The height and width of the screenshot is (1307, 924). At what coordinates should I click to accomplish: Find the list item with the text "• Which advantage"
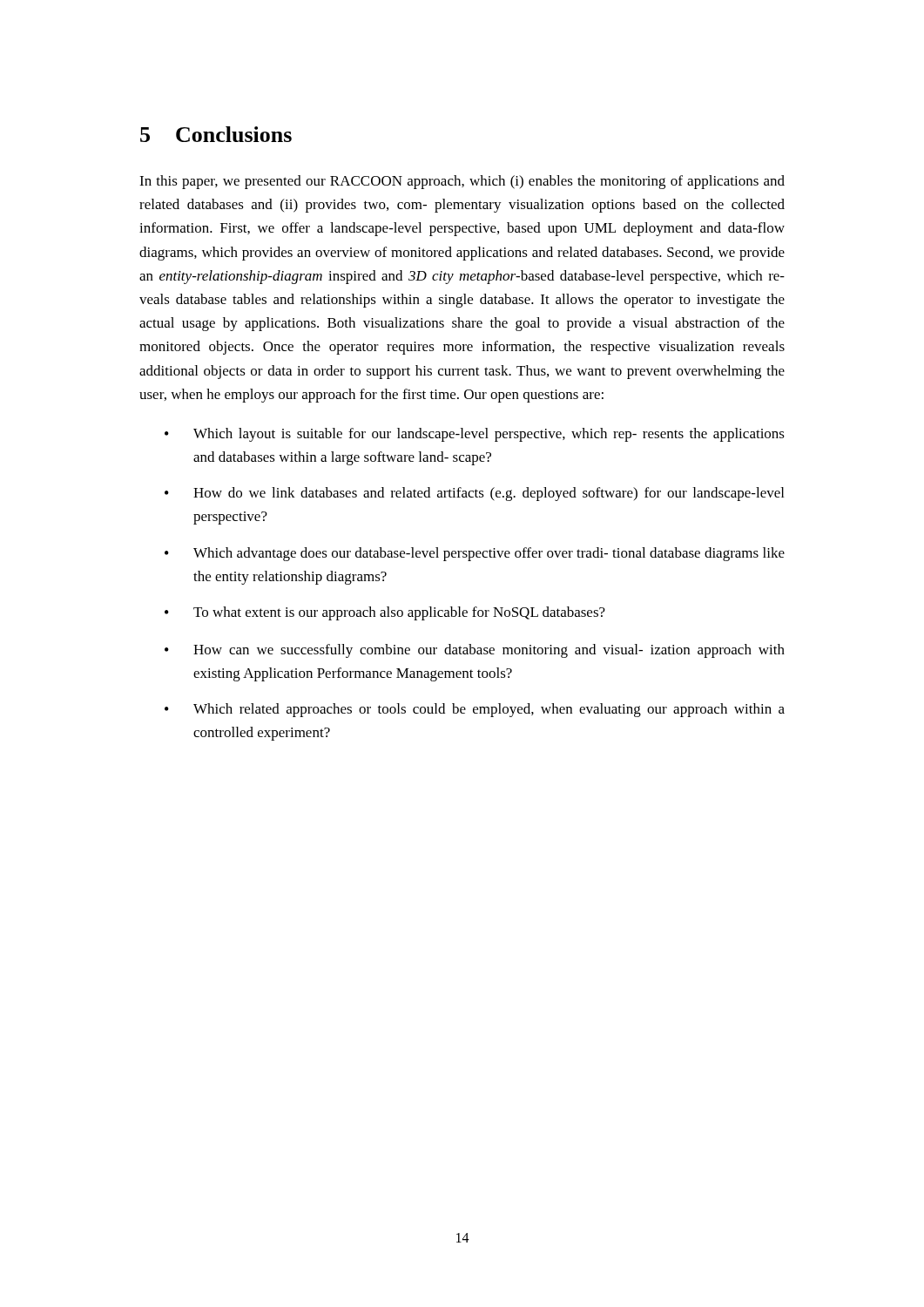(474, 564)
